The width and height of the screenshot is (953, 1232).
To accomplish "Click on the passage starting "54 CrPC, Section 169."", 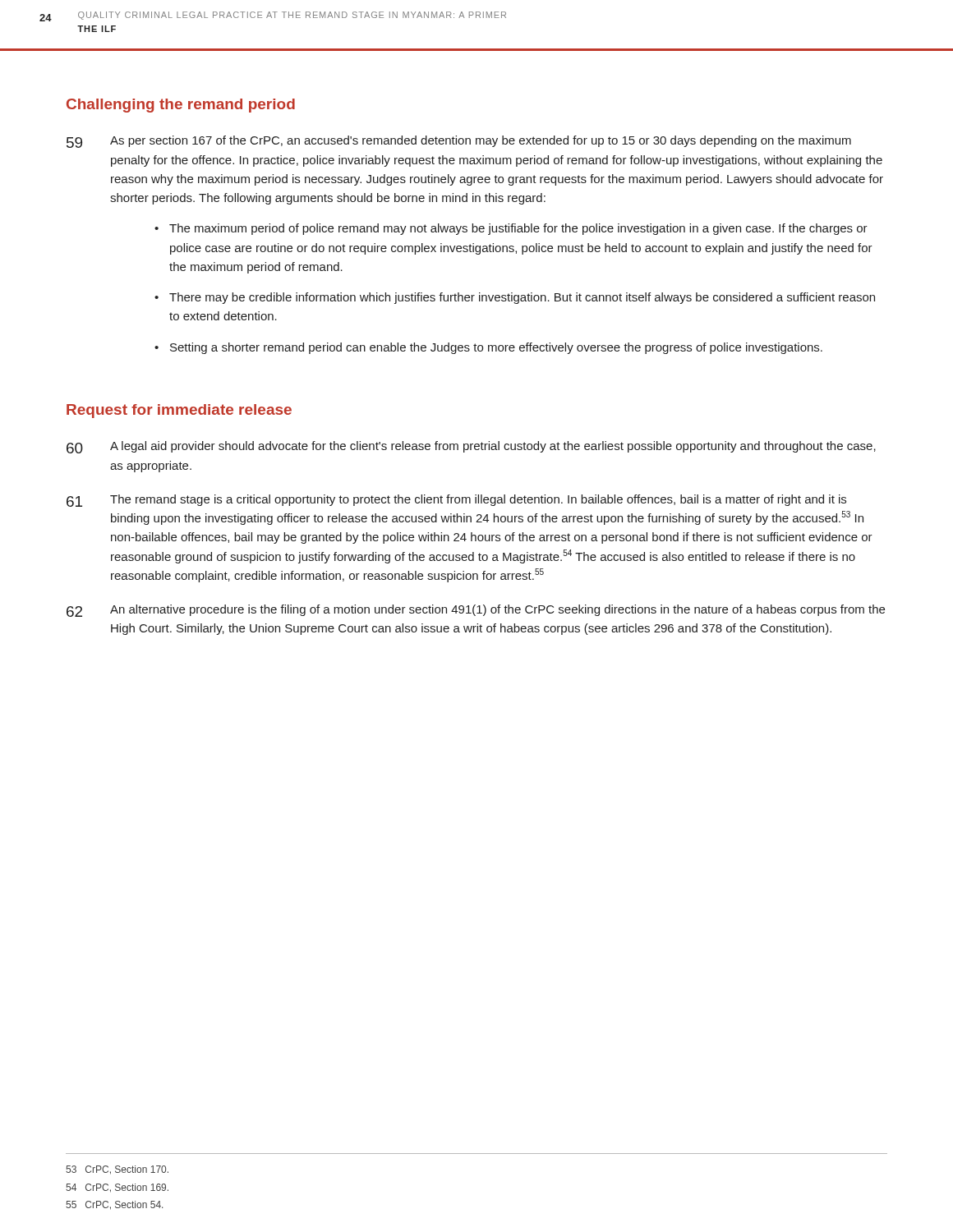I will point(118,1187).
